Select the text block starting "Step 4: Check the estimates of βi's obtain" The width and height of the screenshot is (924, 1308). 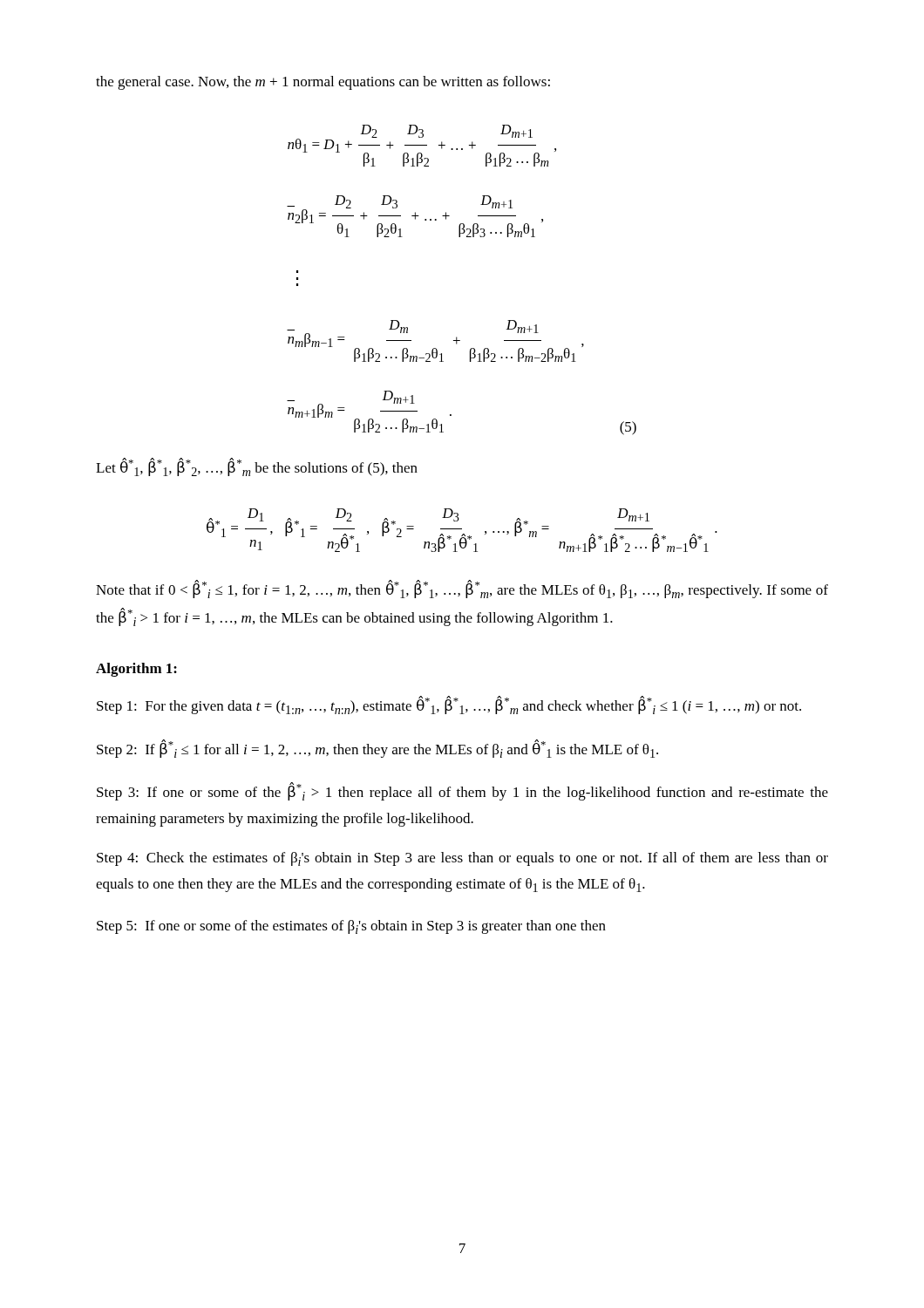tap(462, 873)
